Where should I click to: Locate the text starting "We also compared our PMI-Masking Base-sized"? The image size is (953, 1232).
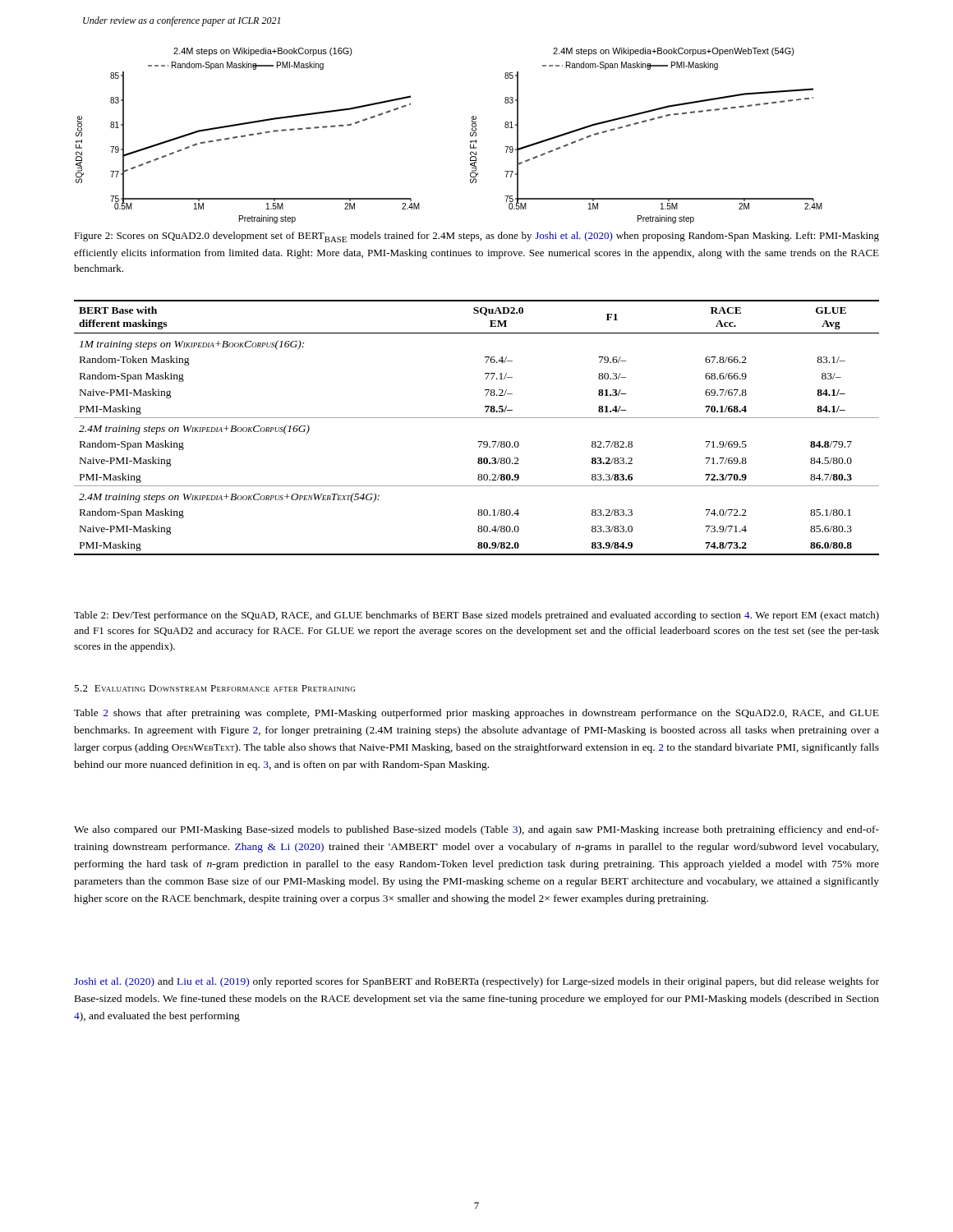point(476,864)
